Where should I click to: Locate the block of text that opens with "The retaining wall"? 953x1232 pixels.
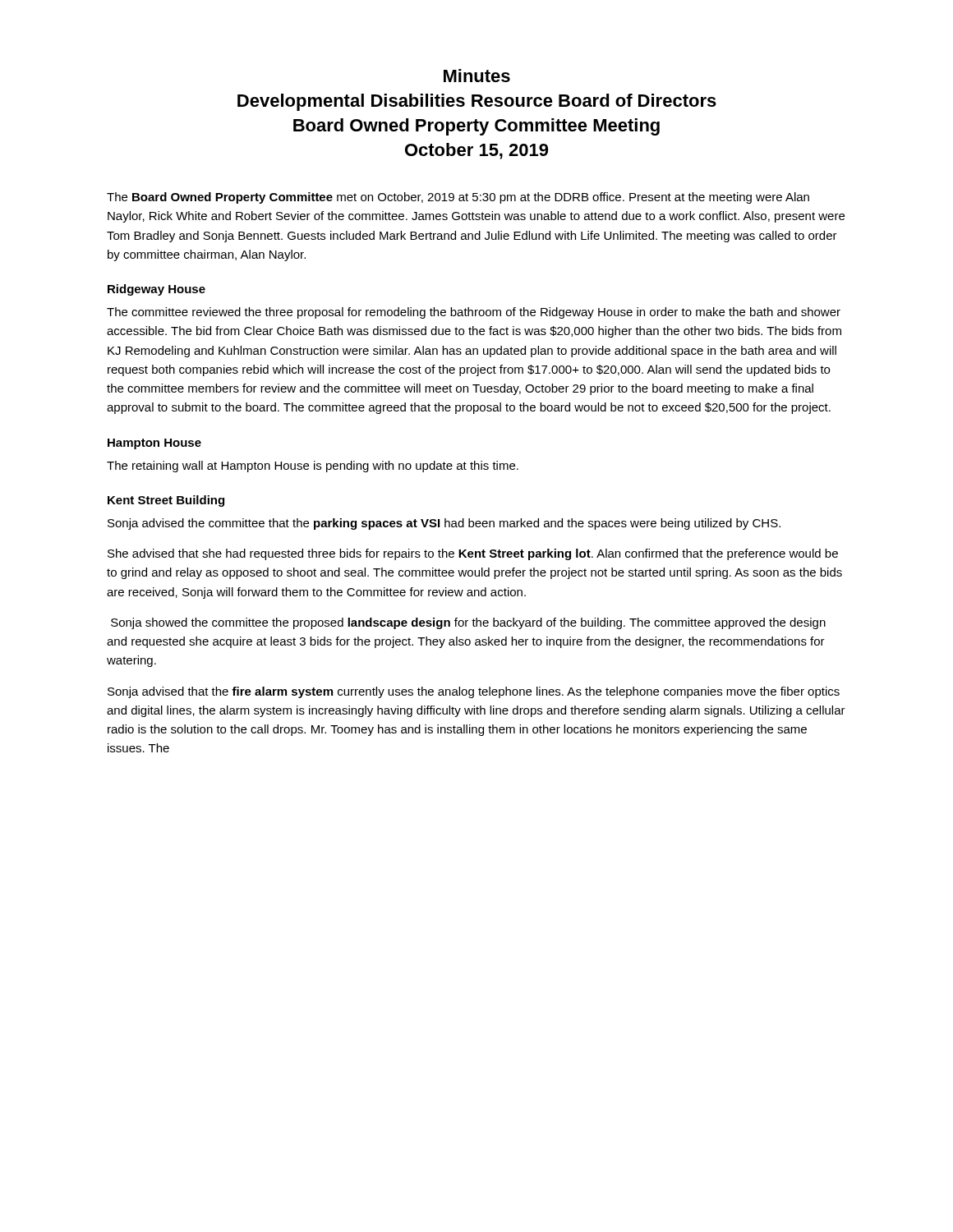tap(313, 465)
